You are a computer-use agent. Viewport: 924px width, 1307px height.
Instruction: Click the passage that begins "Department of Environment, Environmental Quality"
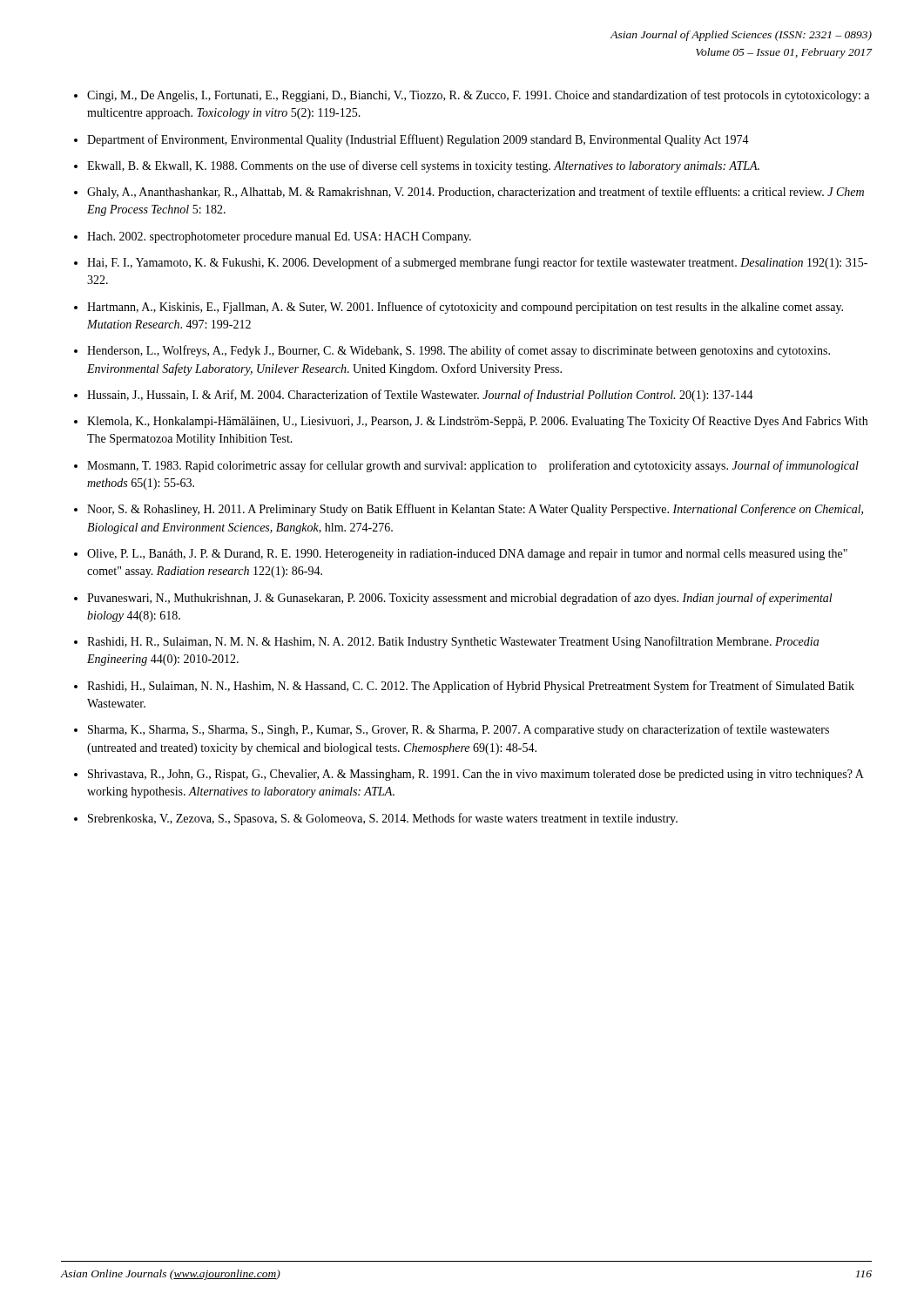tap(418, 139)
